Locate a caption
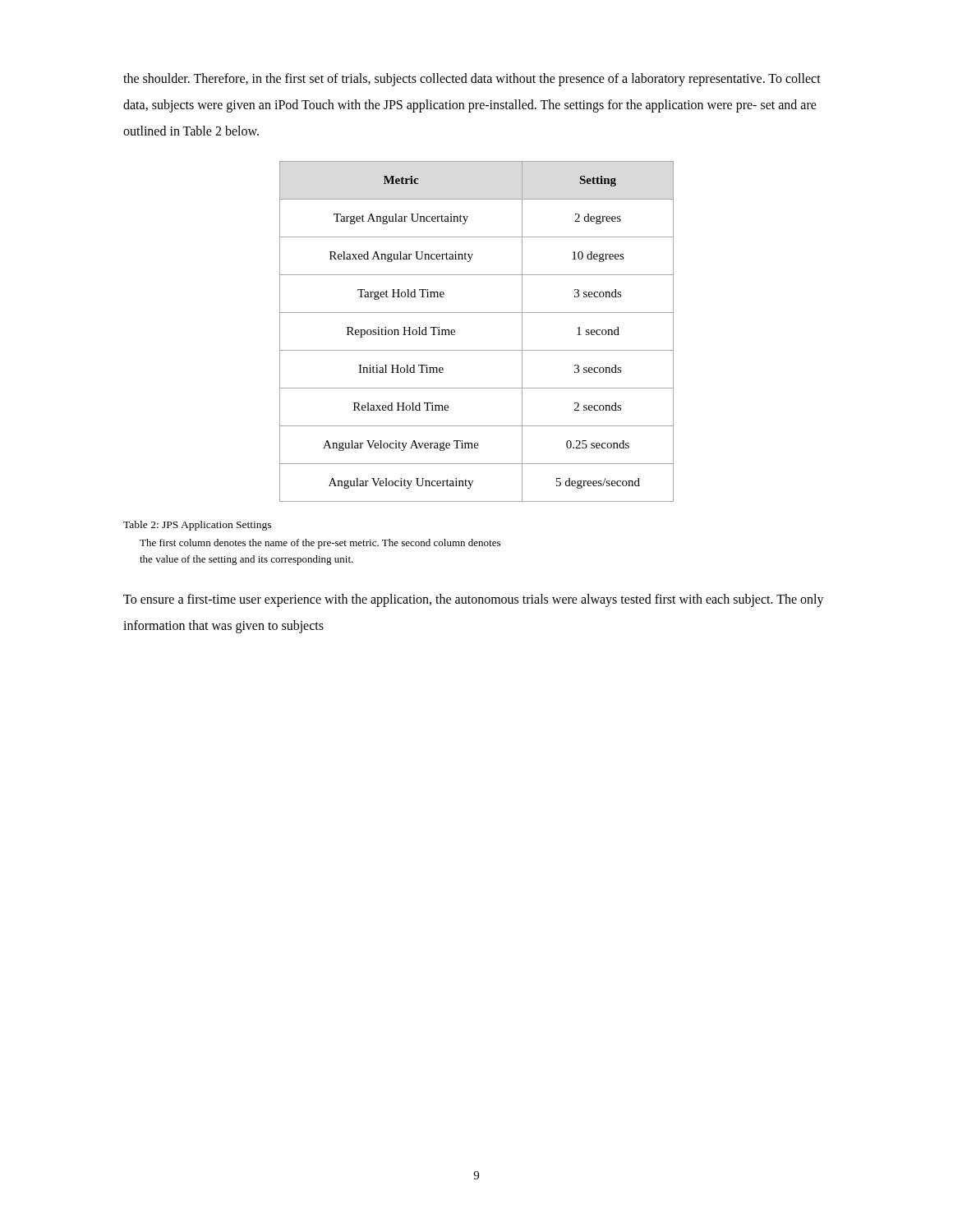Screen dimensions: 1232x953 click(x=476, y=543)
